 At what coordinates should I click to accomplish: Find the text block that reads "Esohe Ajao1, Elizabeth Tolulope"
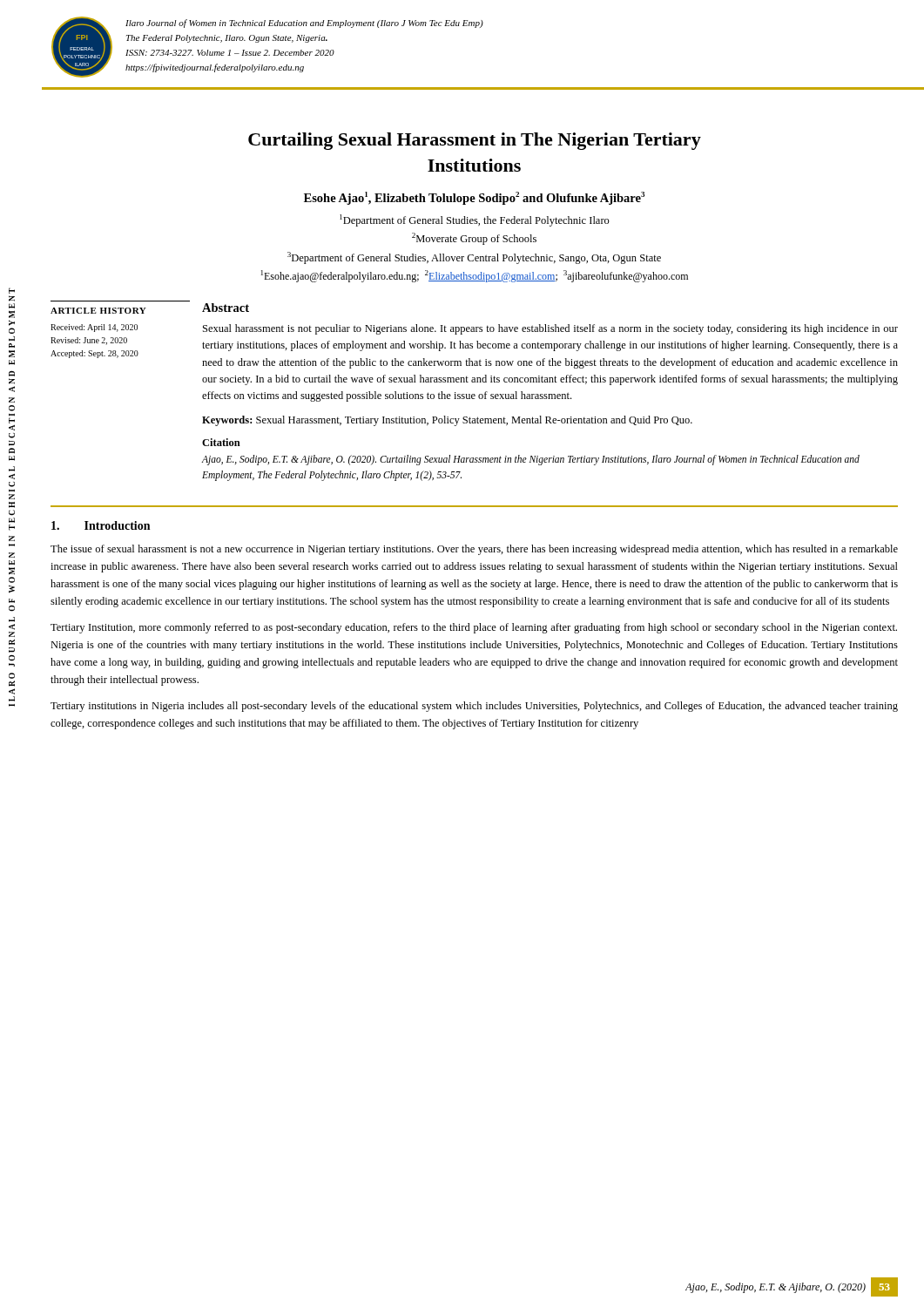click(x=474, y=198)
